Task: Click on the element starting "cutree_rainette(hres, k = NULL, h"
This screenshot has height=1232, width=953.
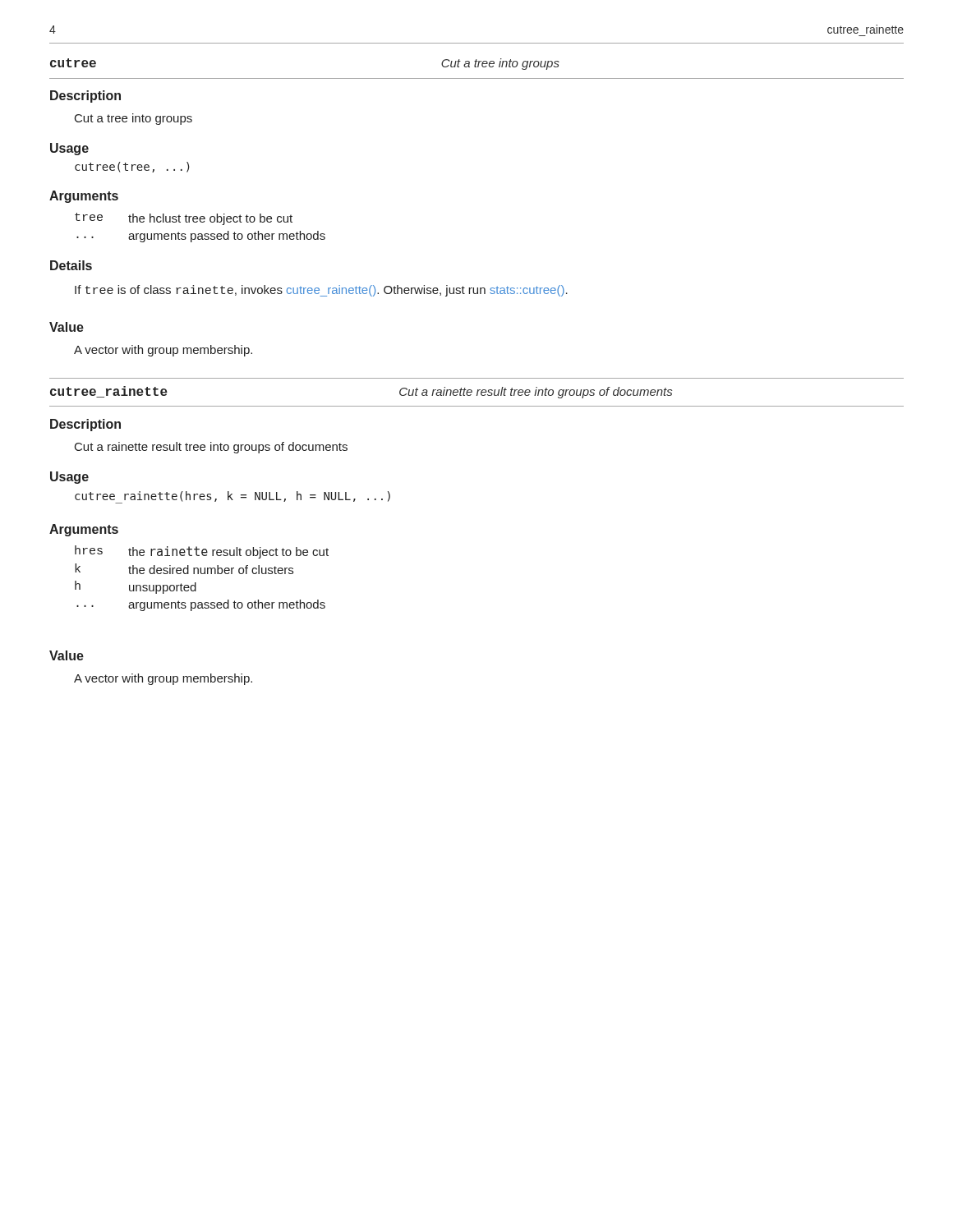Action: 233,496
